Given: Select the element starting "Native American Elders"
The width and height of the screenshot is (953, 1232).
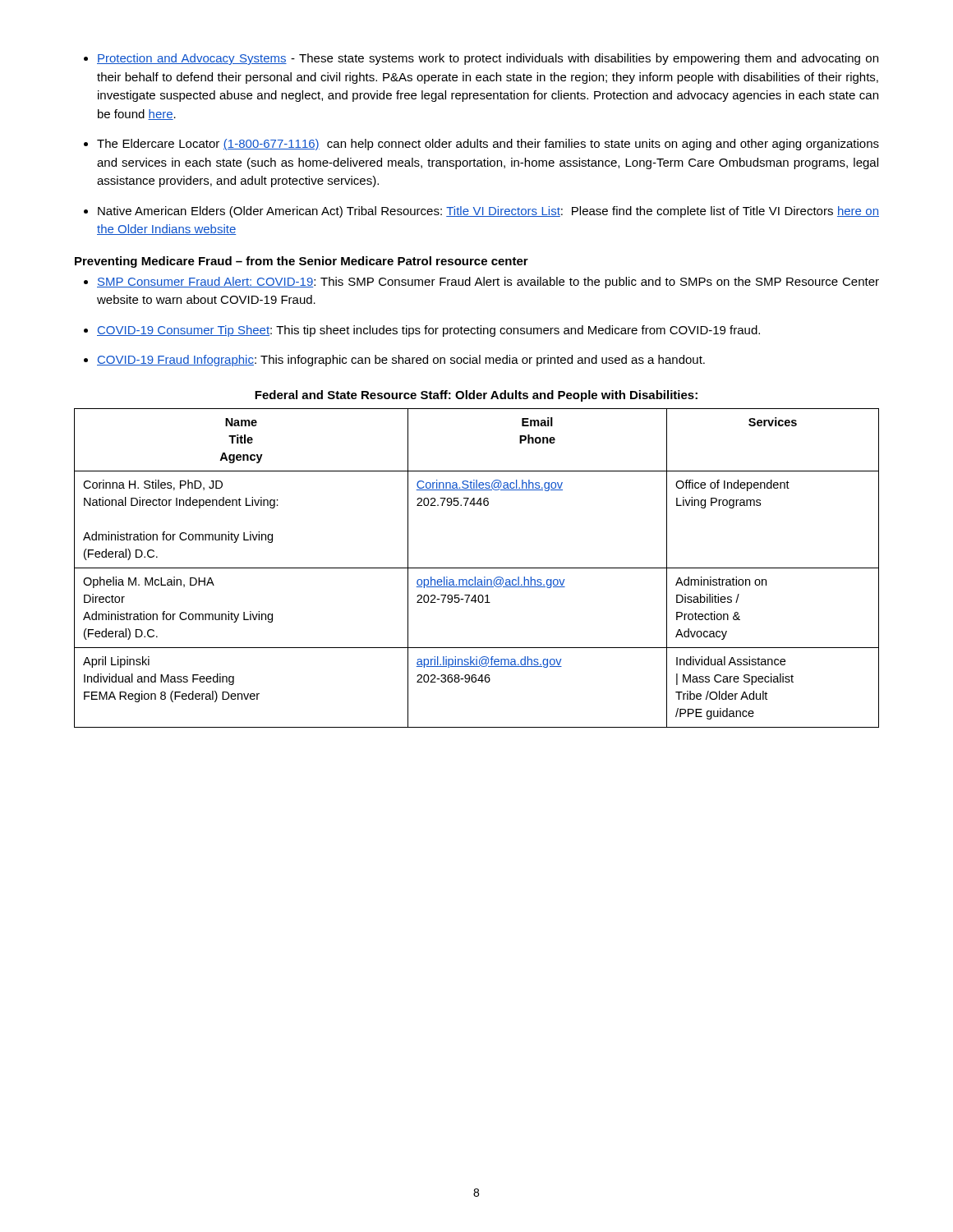Looking at the screenshot, I should pos(488,219).
